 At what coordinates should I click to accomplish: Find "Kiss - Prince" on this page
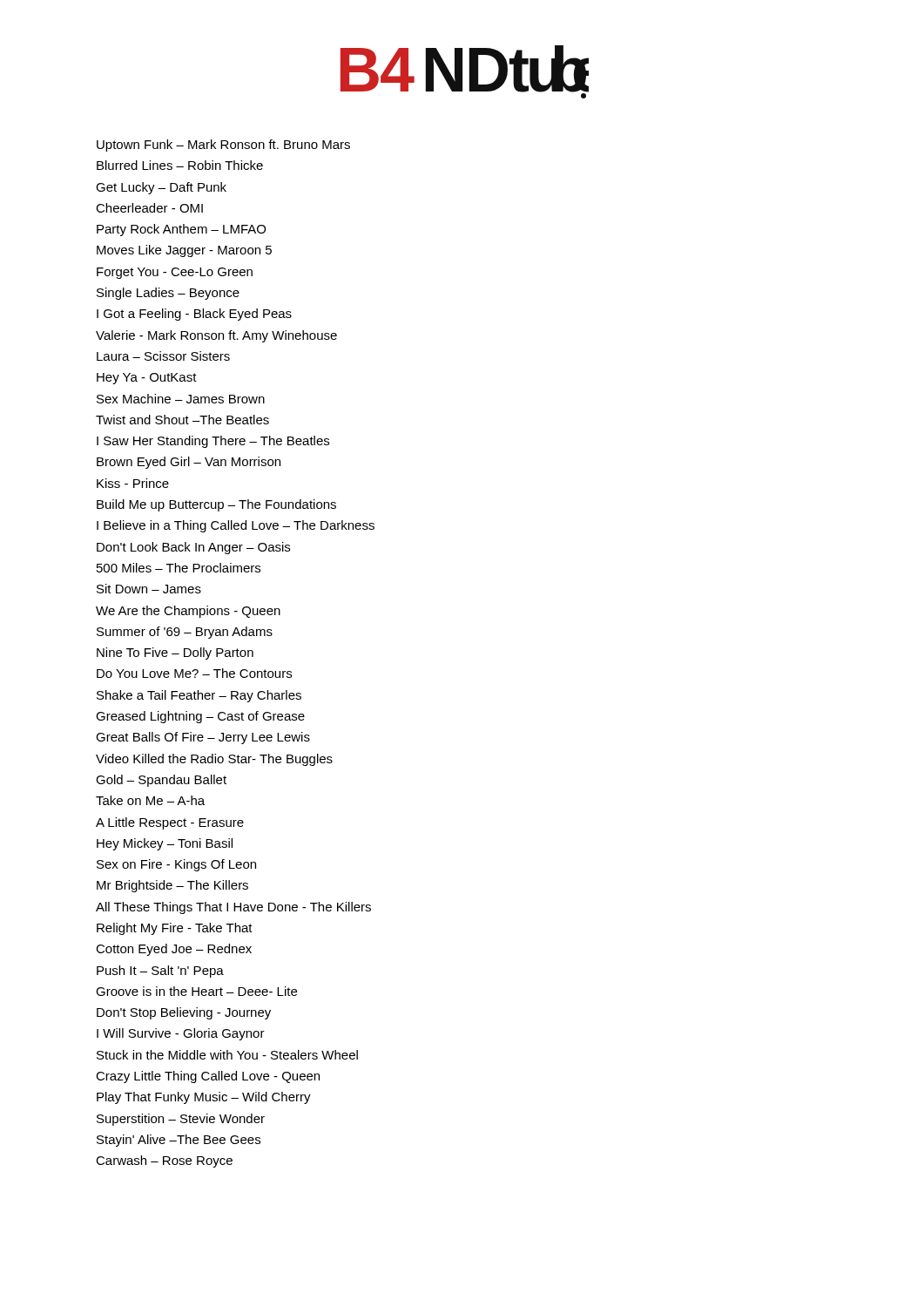132,483
